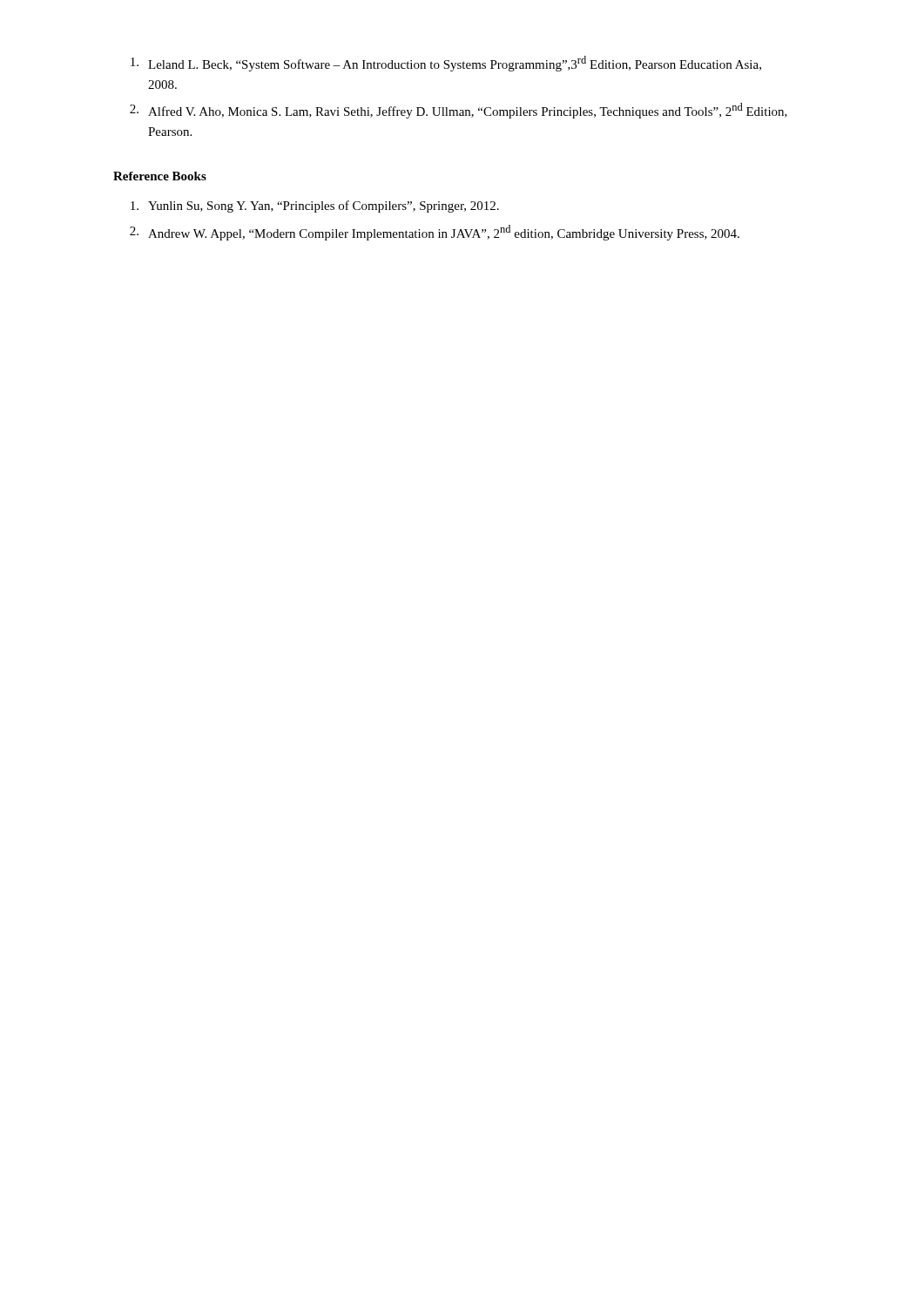Navigate to the element starting "Leland L. Beck,"
The width and height of the screenshot is (924, 1307).
click(x=453, y=73)
